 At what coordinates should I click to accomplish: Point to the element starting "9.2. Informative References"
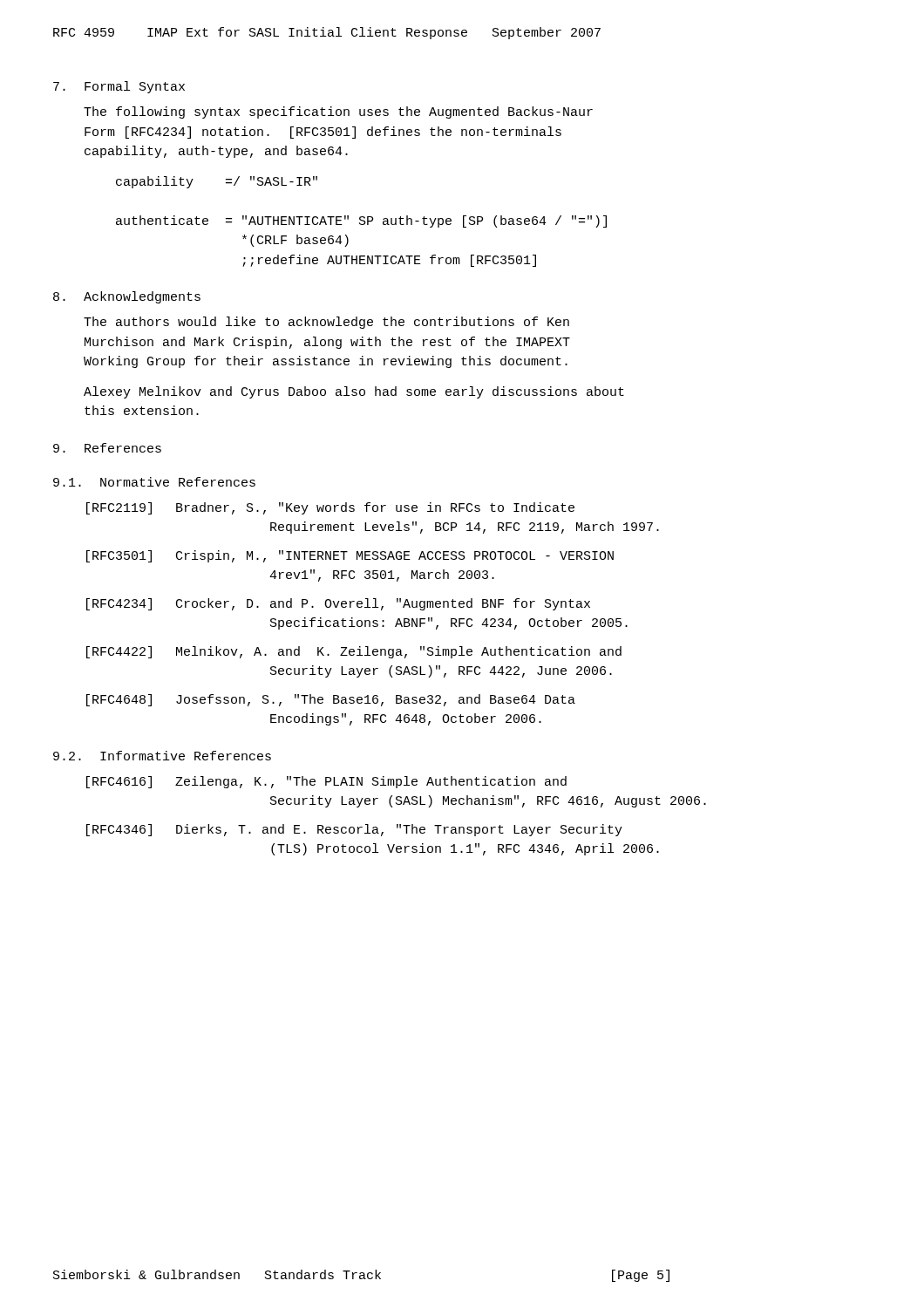click(162, 757)
